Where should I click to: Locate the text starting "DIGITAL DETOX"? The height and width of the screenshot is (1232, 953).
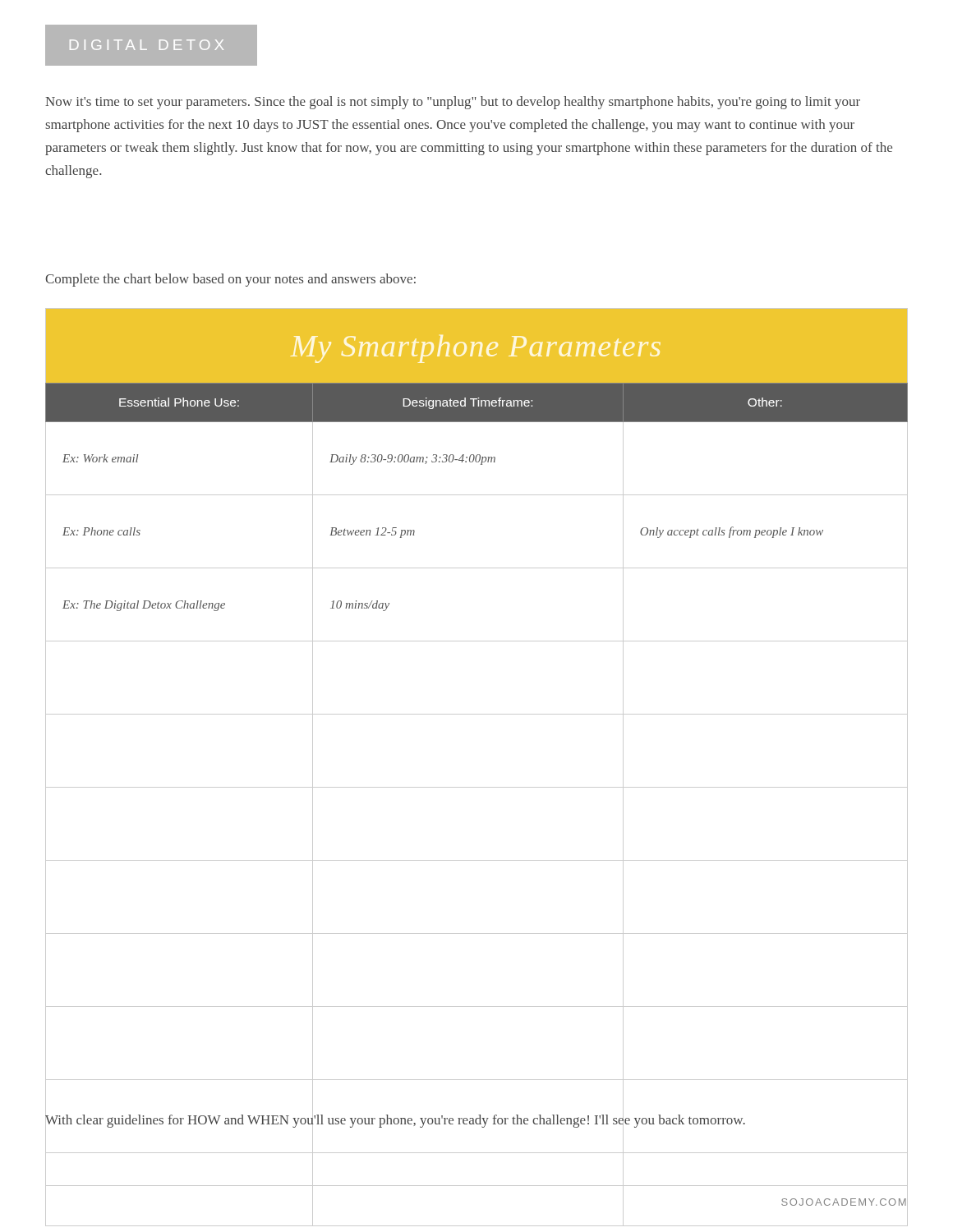coord(148,45)
